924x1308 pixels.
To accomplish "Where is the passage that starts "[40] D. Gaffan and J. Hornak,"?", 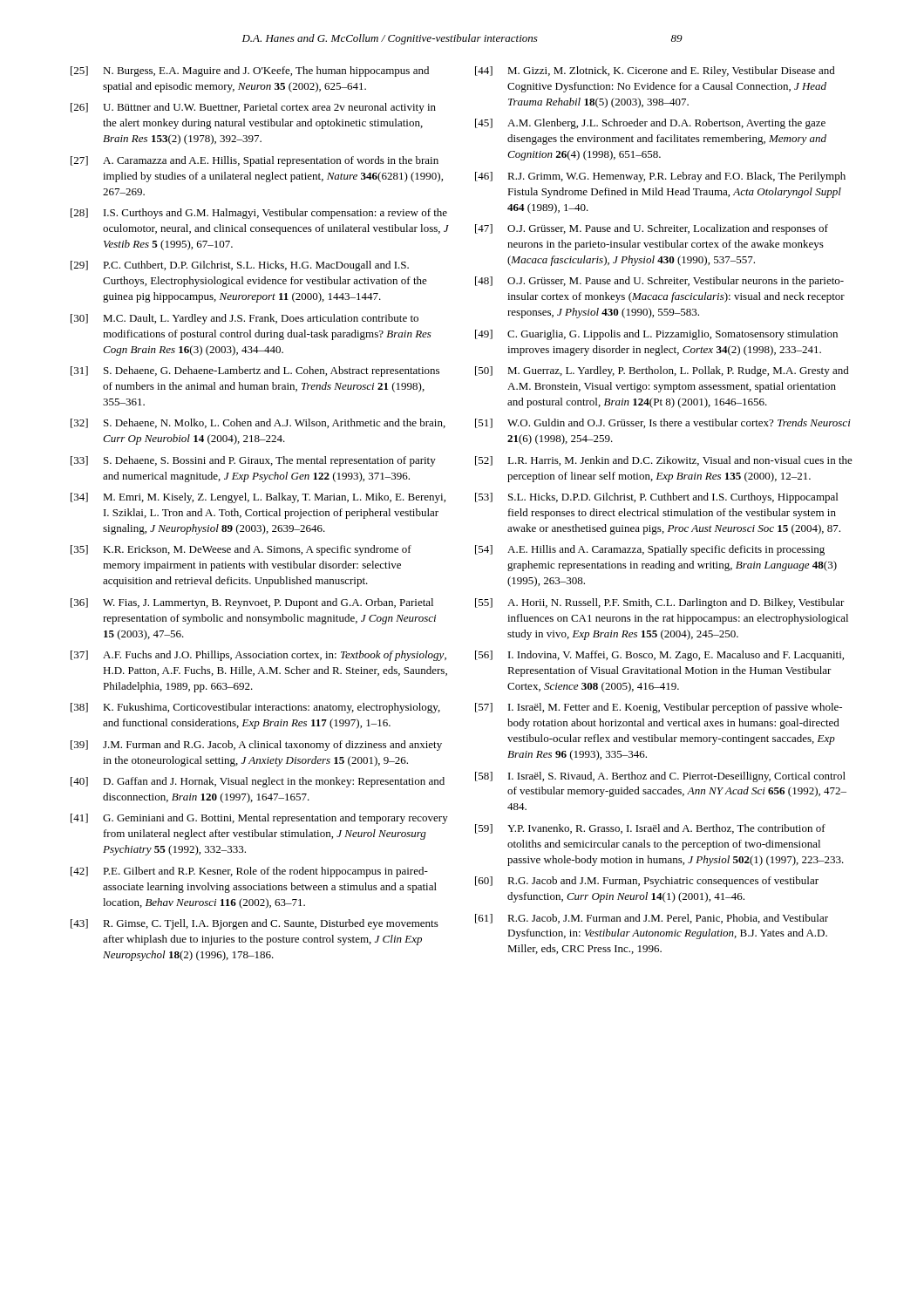I will tap(260, 789).
